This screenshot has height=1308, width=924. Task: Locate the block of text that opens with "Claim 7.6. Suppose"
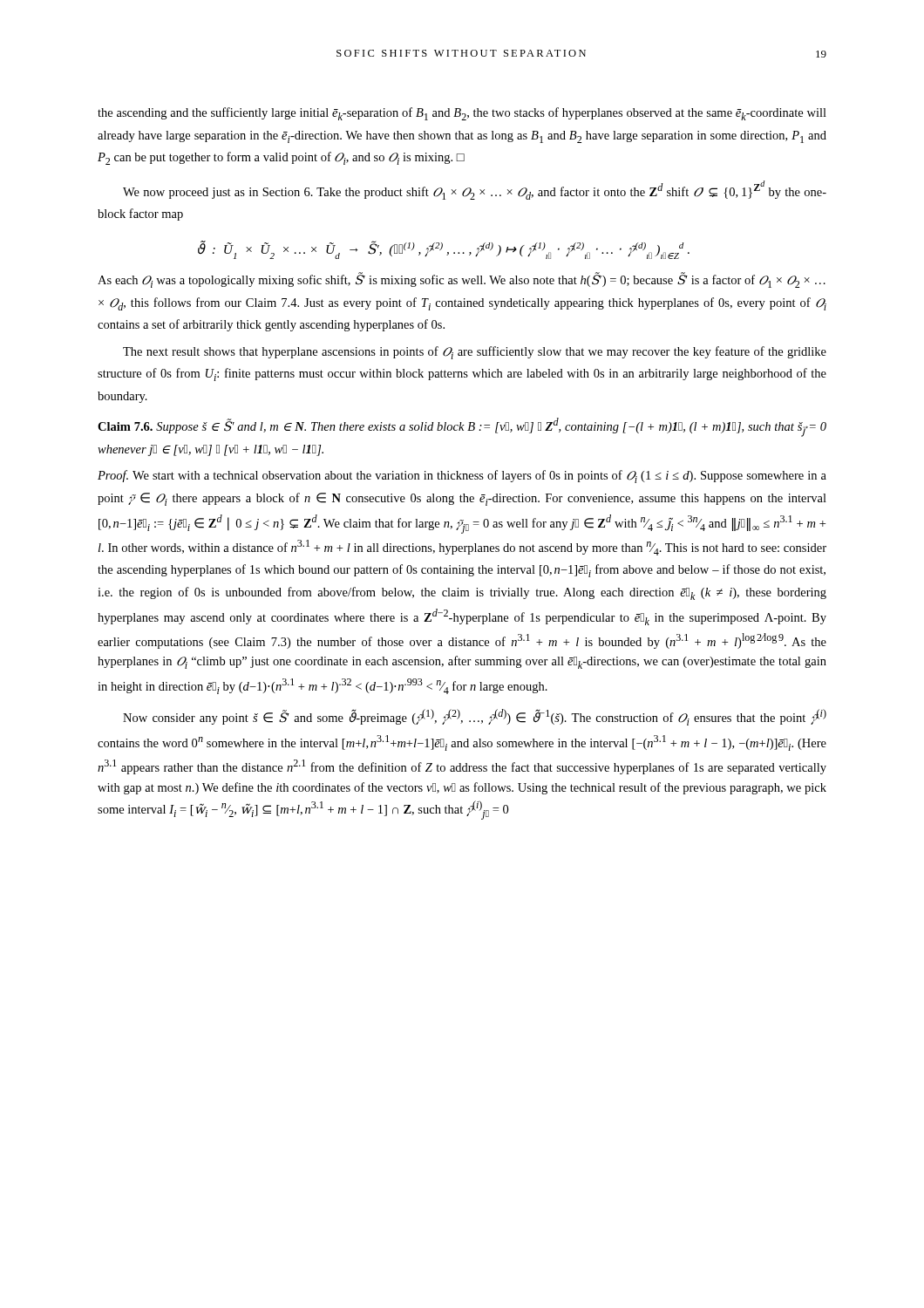pyautogui.click(x=462, y=437)
